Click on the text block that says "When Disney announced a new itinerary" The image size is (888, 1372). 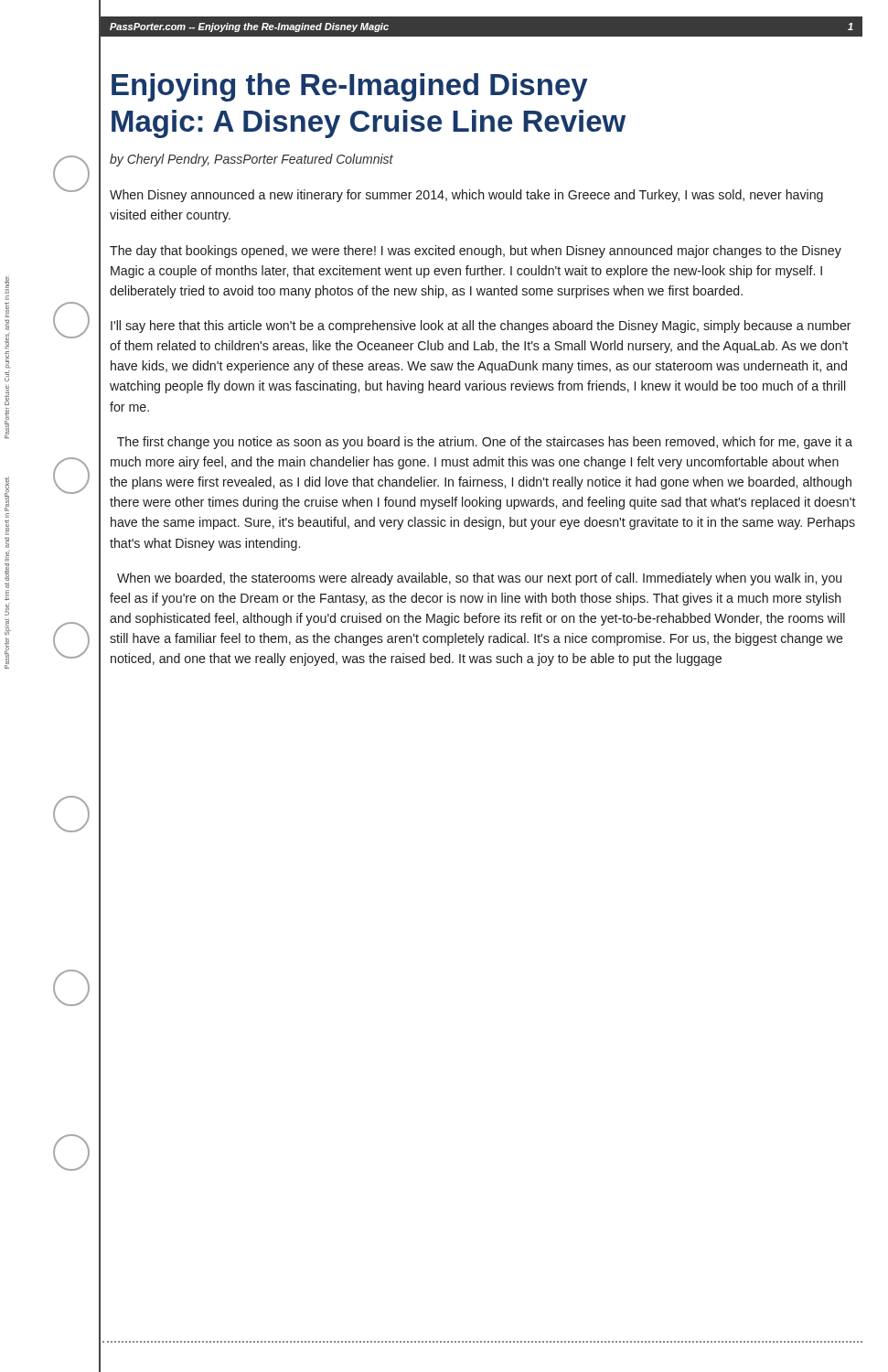(x=467, y=205)
